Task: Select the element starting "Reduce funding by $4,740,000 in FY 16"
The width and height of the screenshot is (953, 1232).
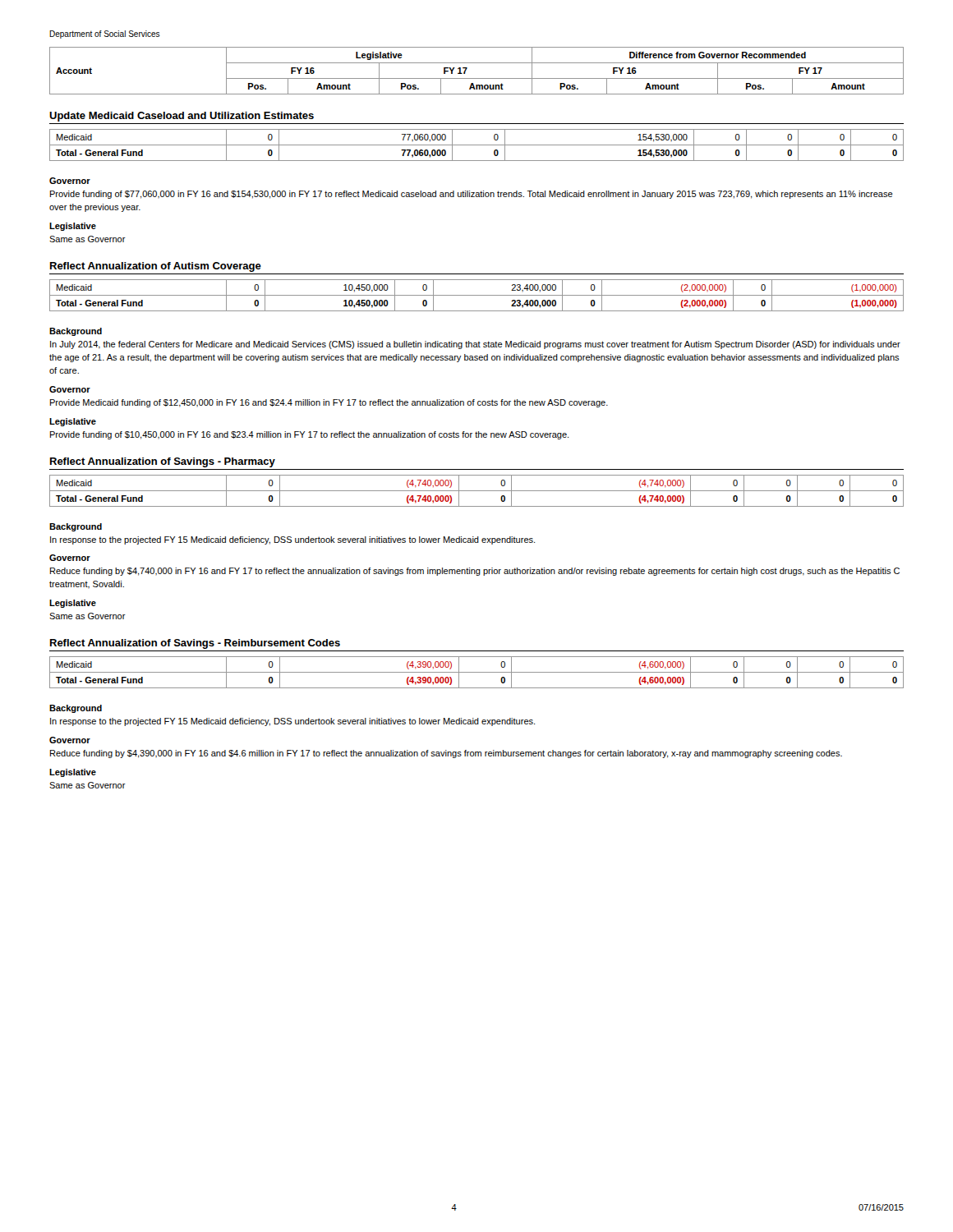Action: pyautogui.click(x=475, y=578)
